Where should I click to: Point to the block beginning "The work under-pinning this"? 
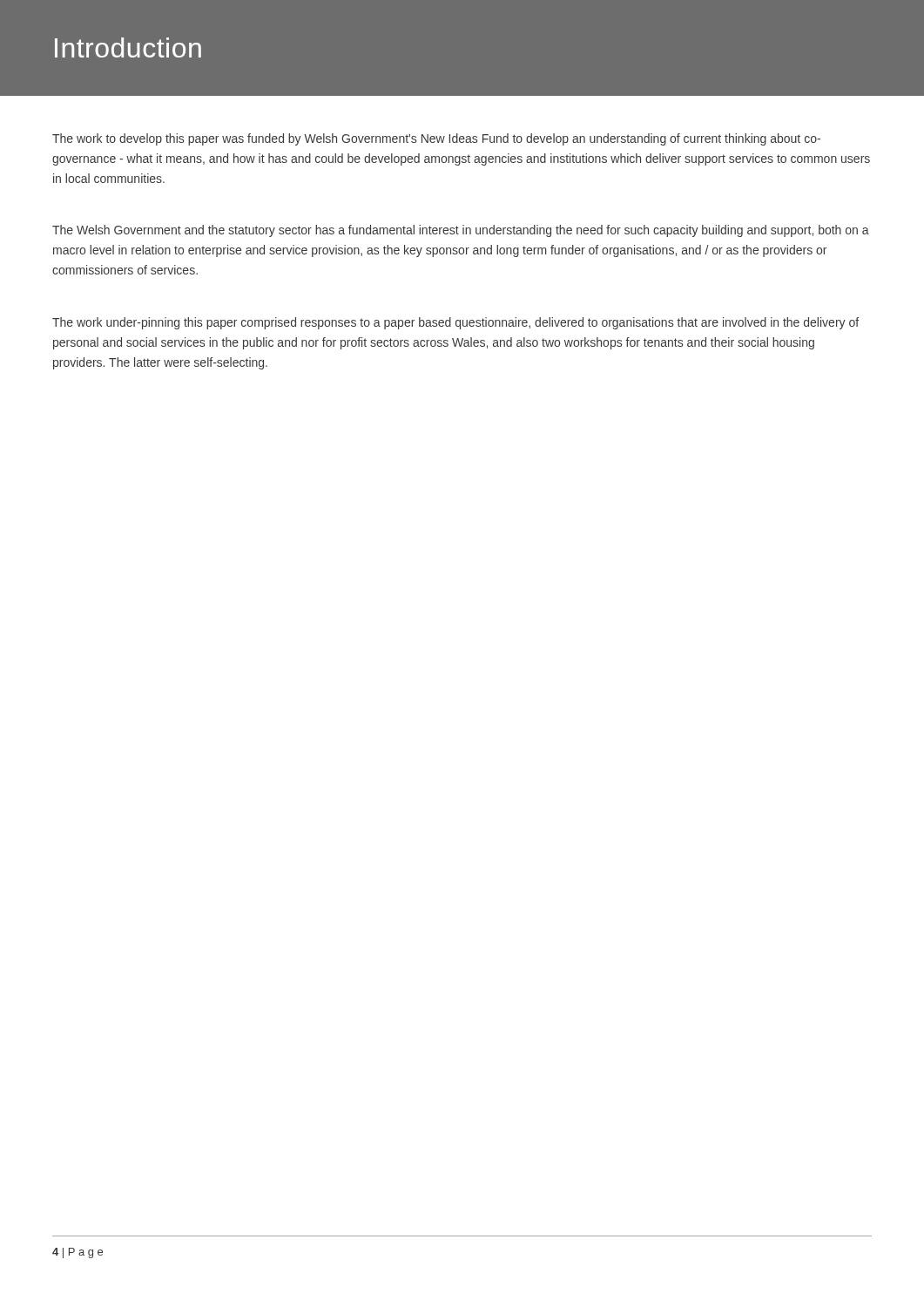pyautogui.click(x=456, y=342)
